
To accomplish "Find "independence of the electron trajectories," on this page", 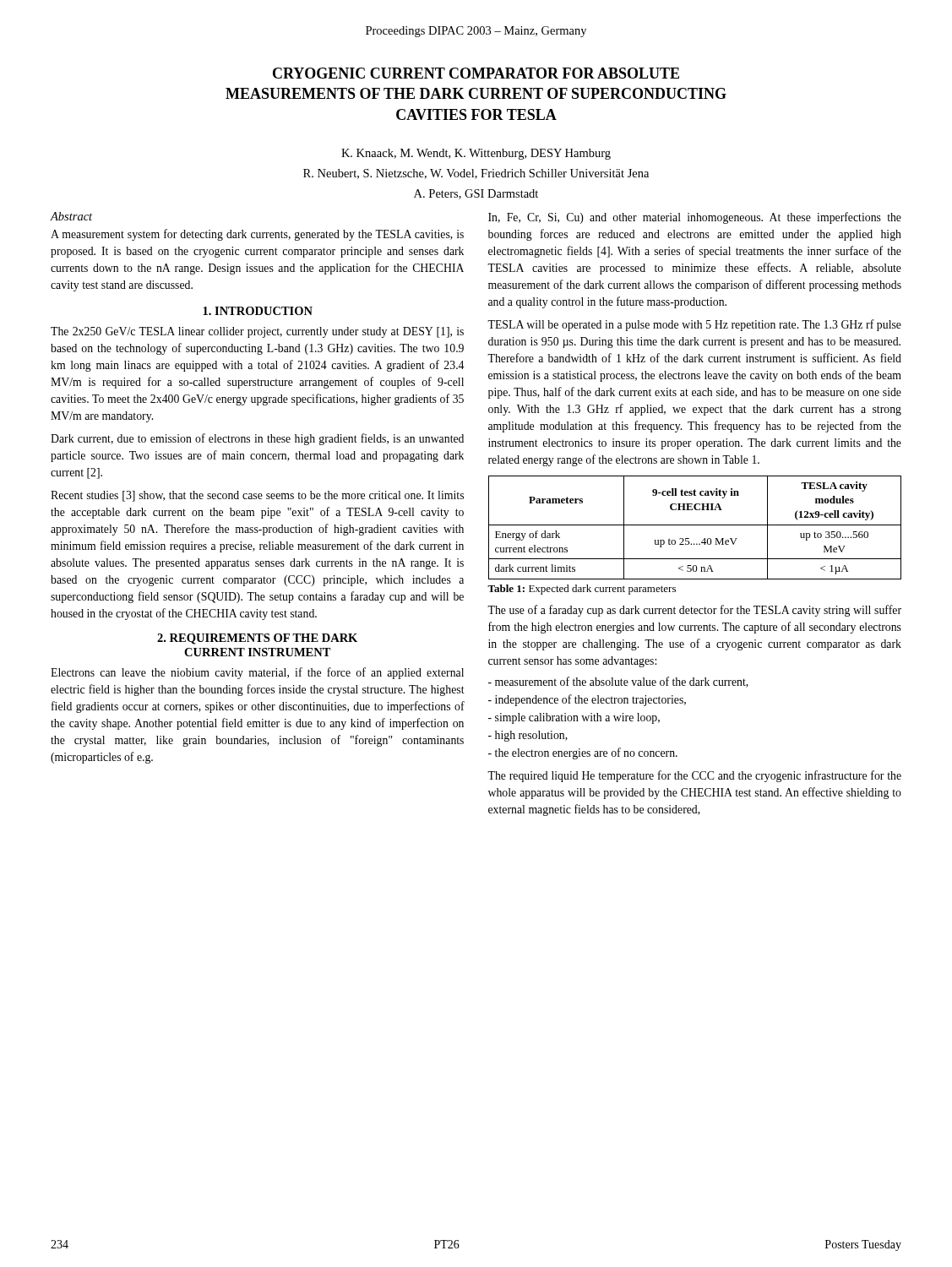I will click(587, 700).
